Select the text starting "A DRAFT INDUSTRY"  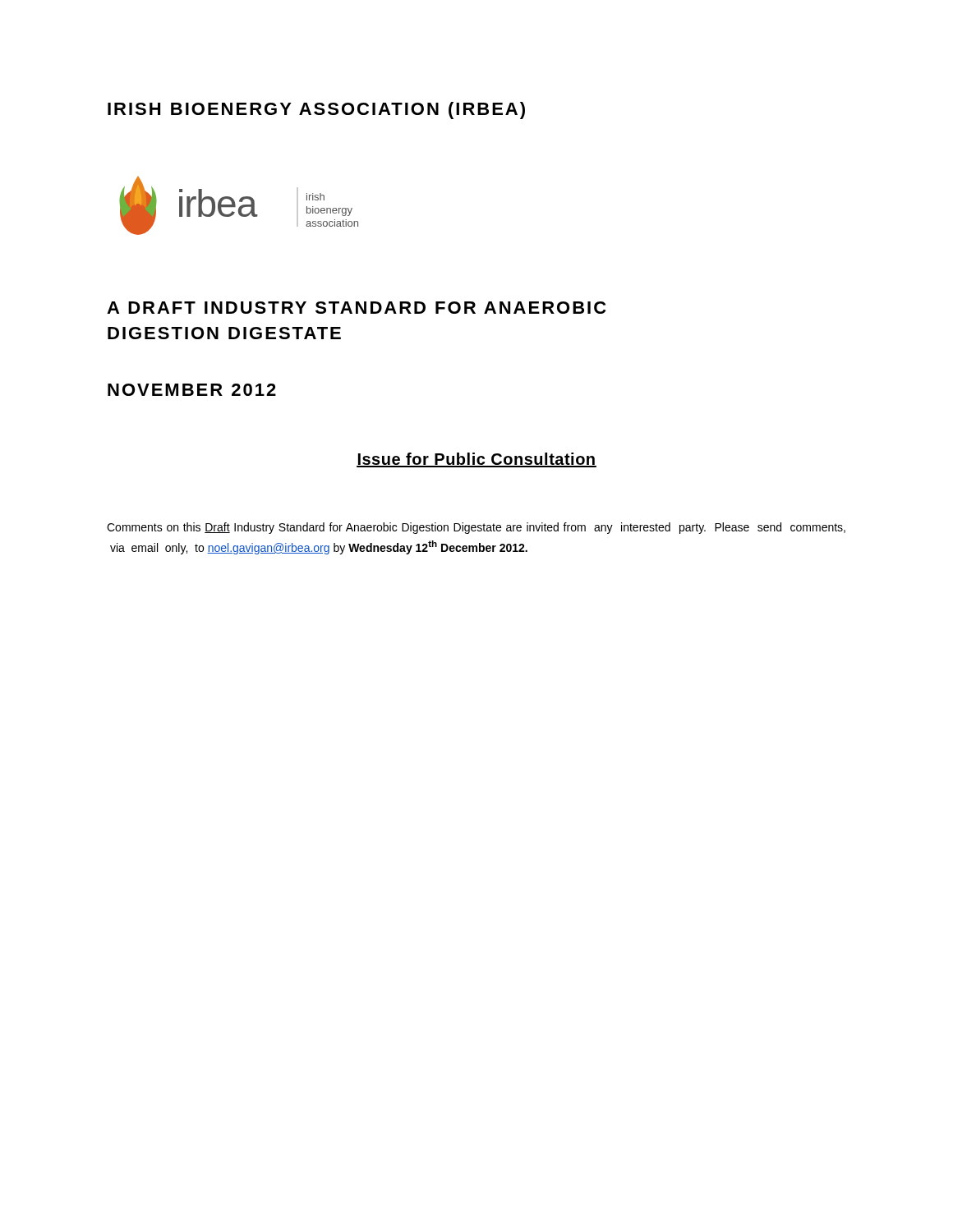tap(476, 321)
